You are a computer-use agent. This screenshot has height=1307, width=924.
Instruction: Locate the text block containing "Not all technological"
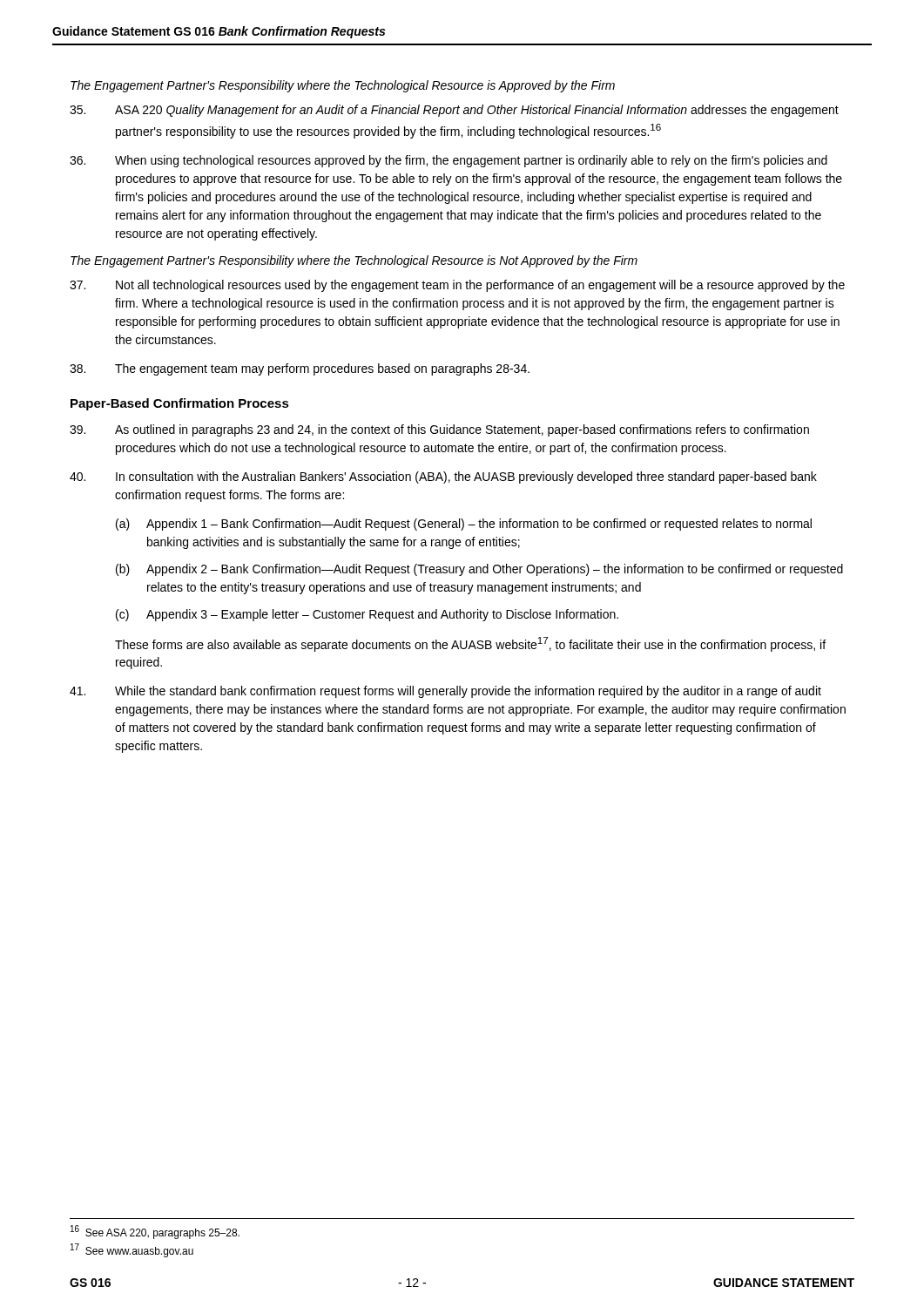(462, 313)
